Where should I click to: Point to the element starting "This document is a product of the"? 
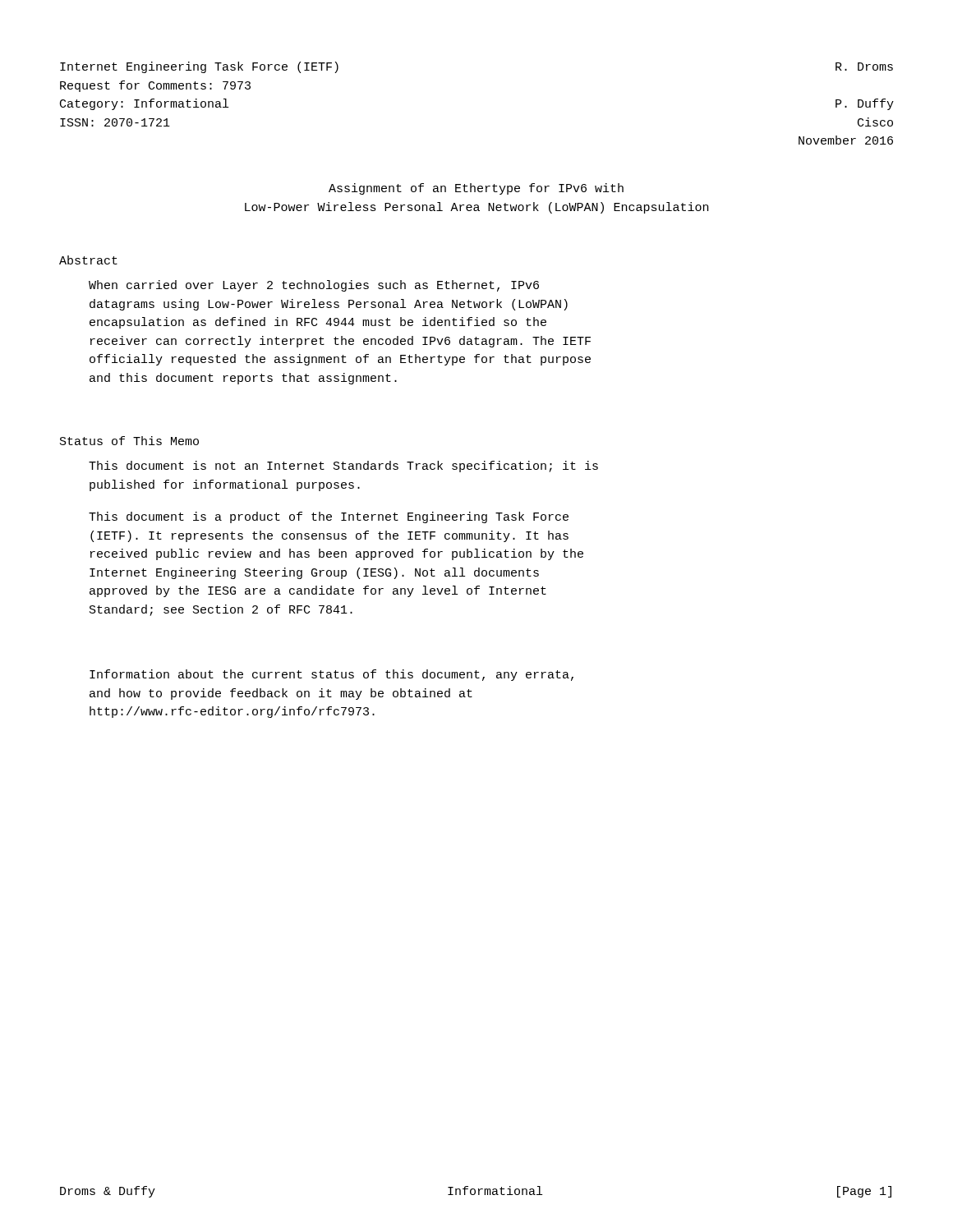(x=476, y=565)
